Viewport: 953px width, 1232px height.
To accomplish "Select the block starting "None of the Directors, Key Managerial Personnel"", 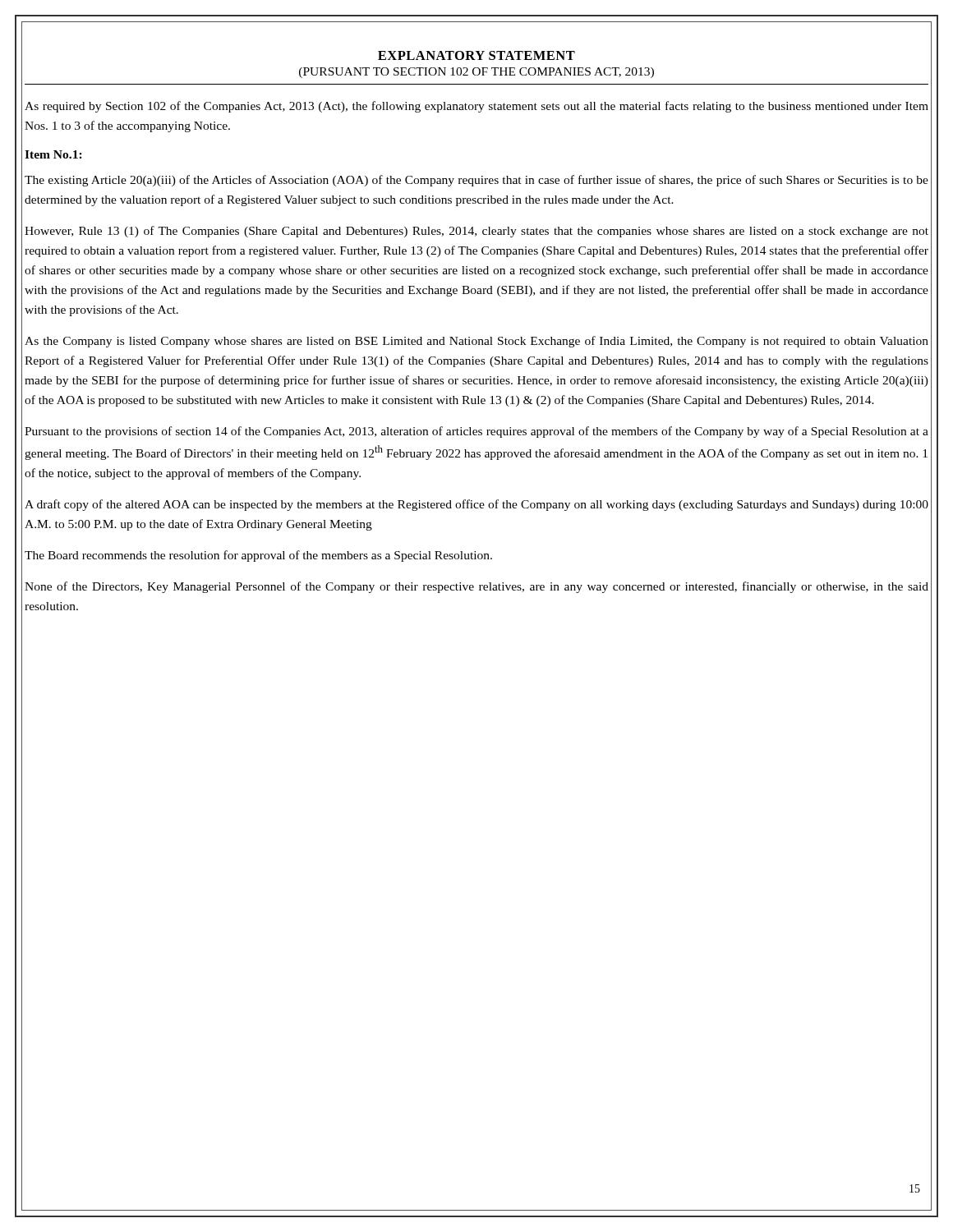I will click(476, 596).
